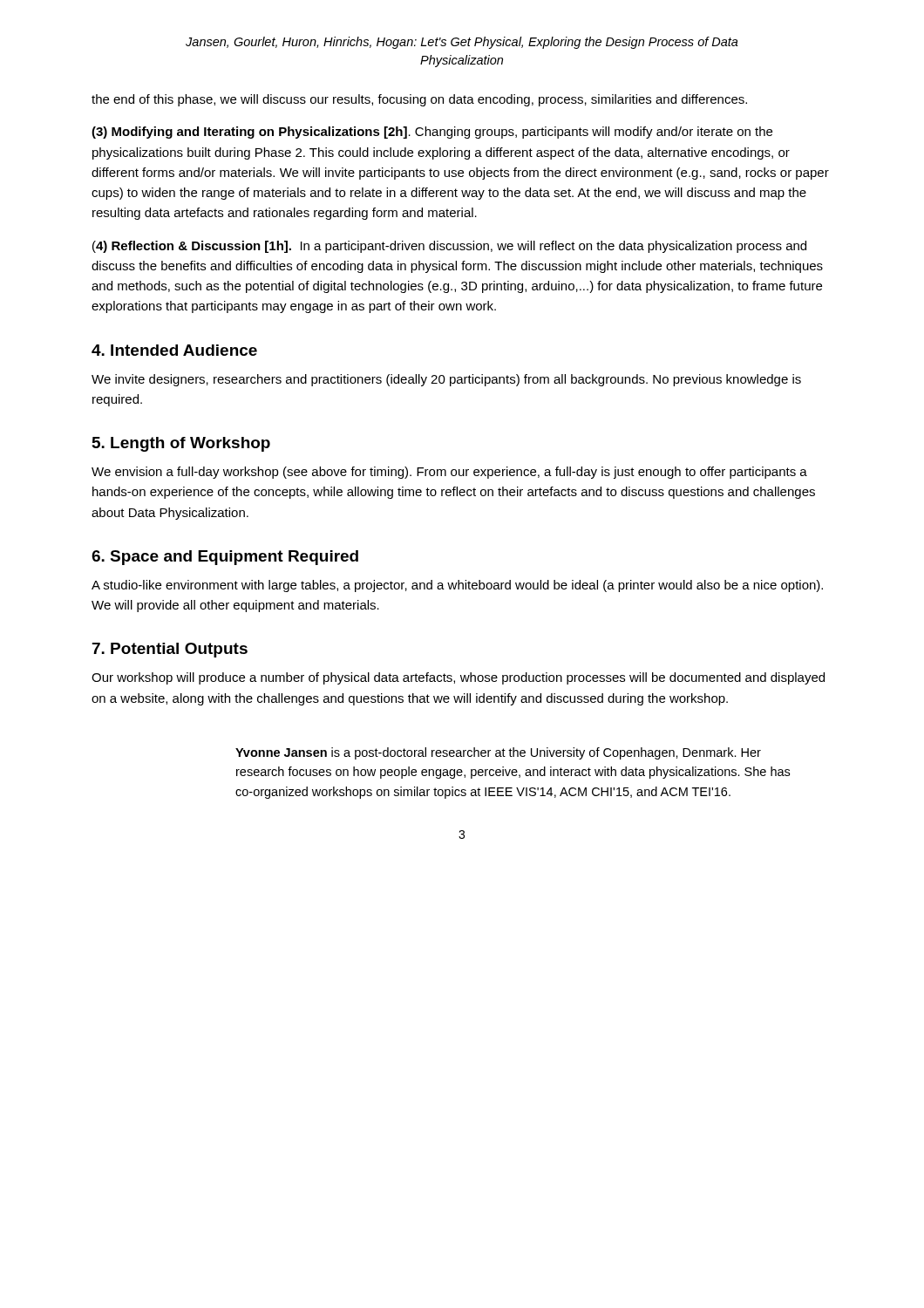Click on the region starting "the end of this phase, we will discuss"
Image resolution: width=924 pixels, height=1308 pixels.
pos(420,99)
